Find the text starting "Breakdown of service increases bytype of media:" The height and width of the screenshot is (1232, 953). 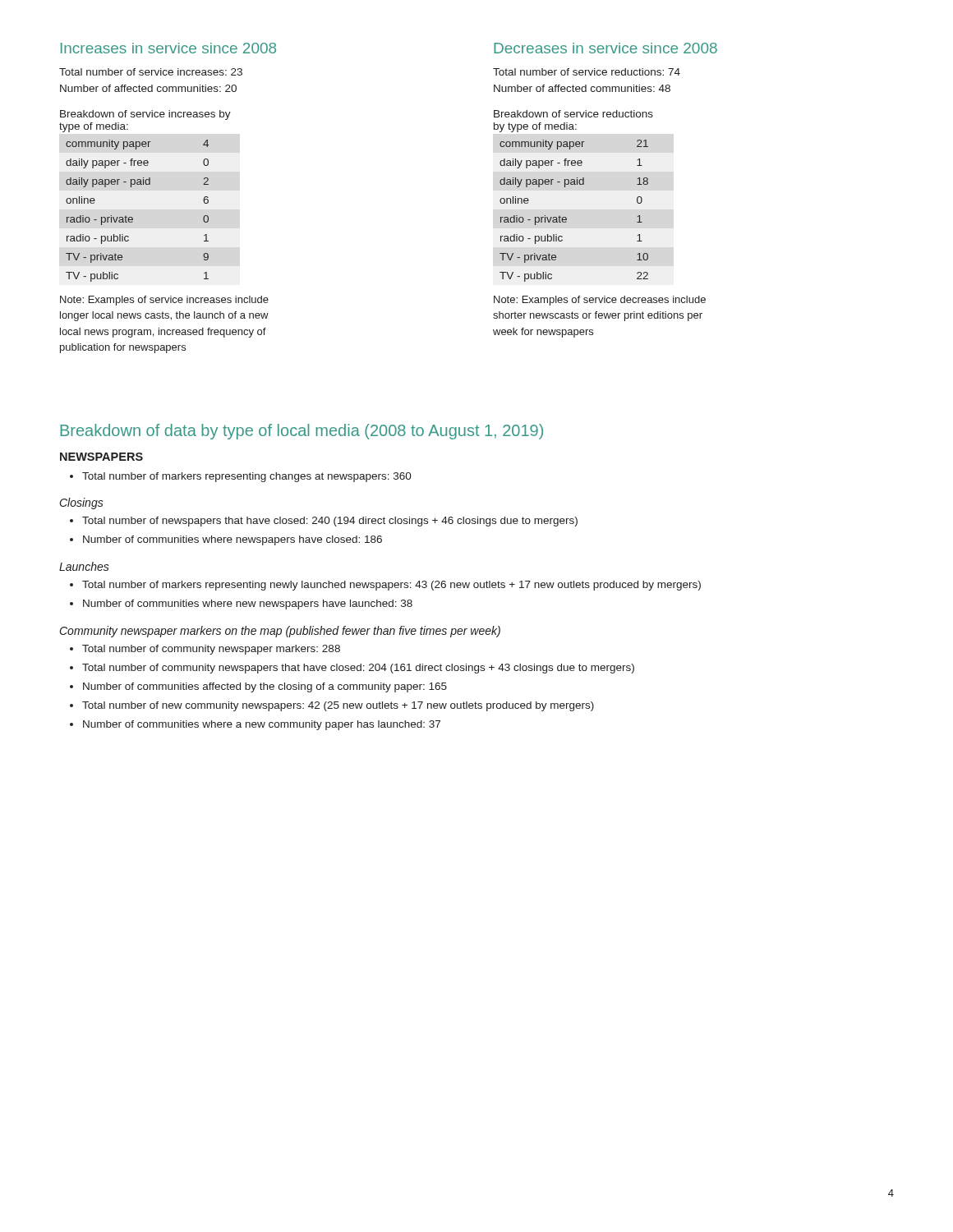point(145,120)
